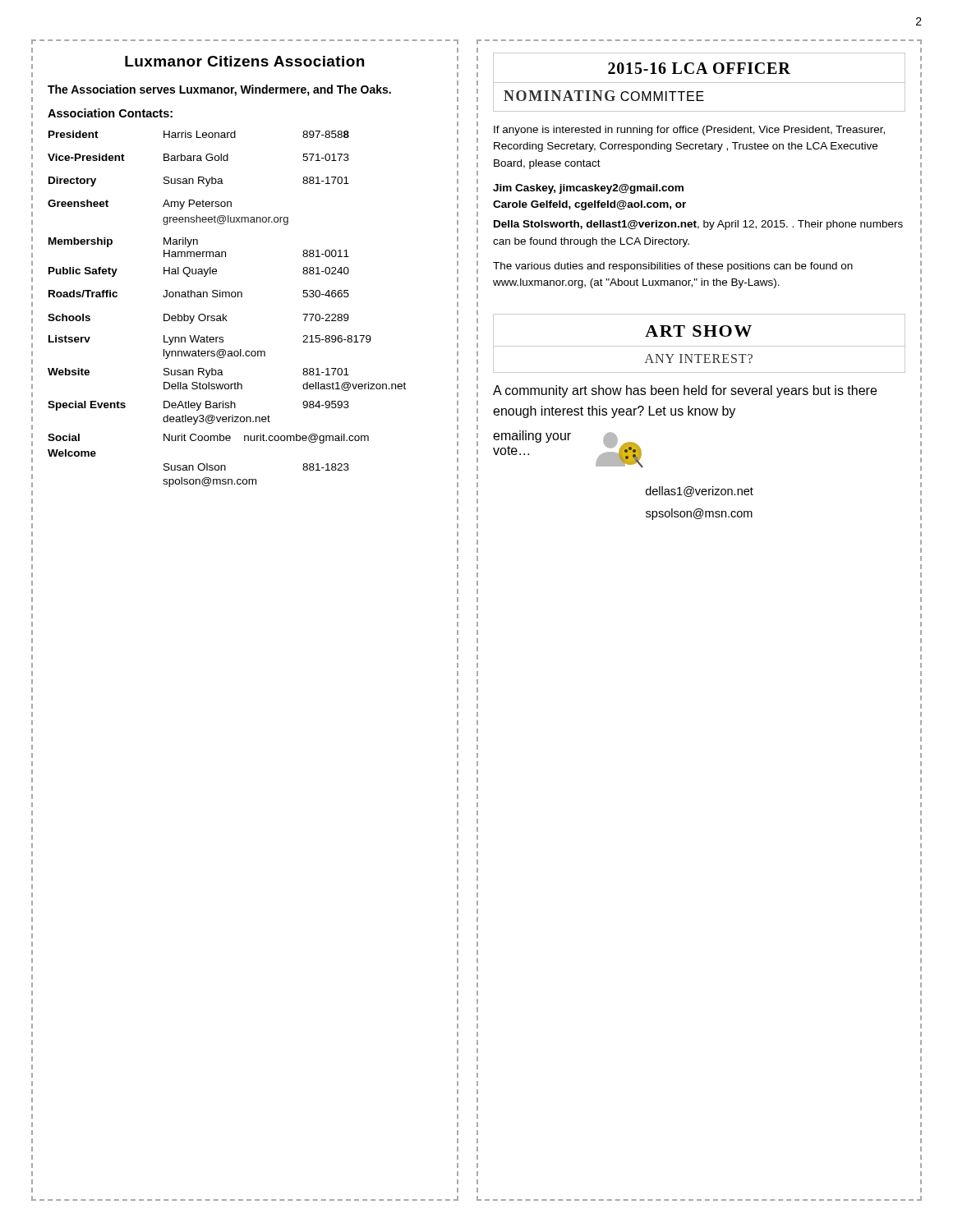
Task: Navigate to the text starting "ART SHOW ANY INTEREST?"
Action: [x=699, y=344]
